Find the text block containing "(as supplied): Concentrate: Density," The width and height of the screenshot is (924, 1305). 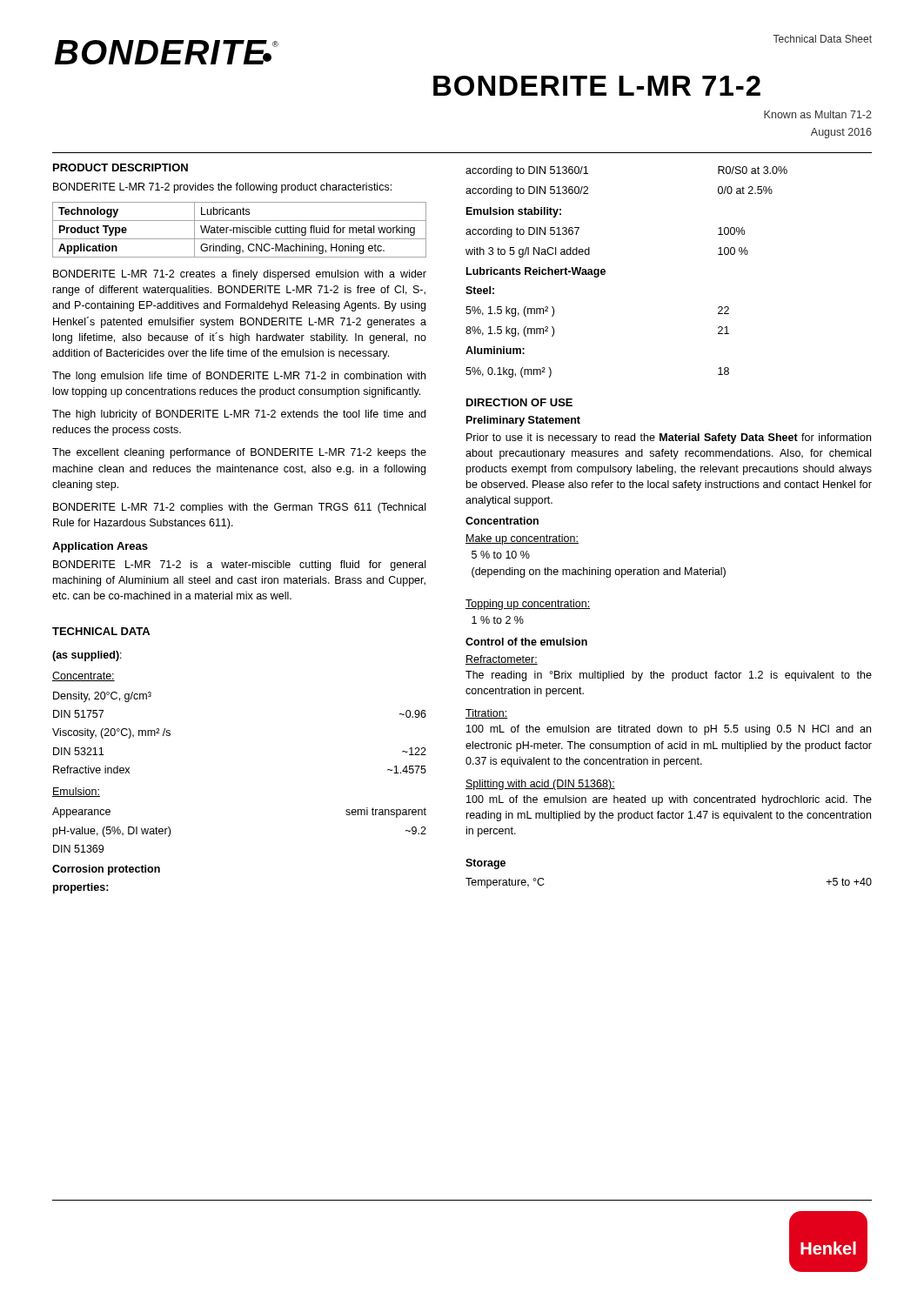[87, 656]
